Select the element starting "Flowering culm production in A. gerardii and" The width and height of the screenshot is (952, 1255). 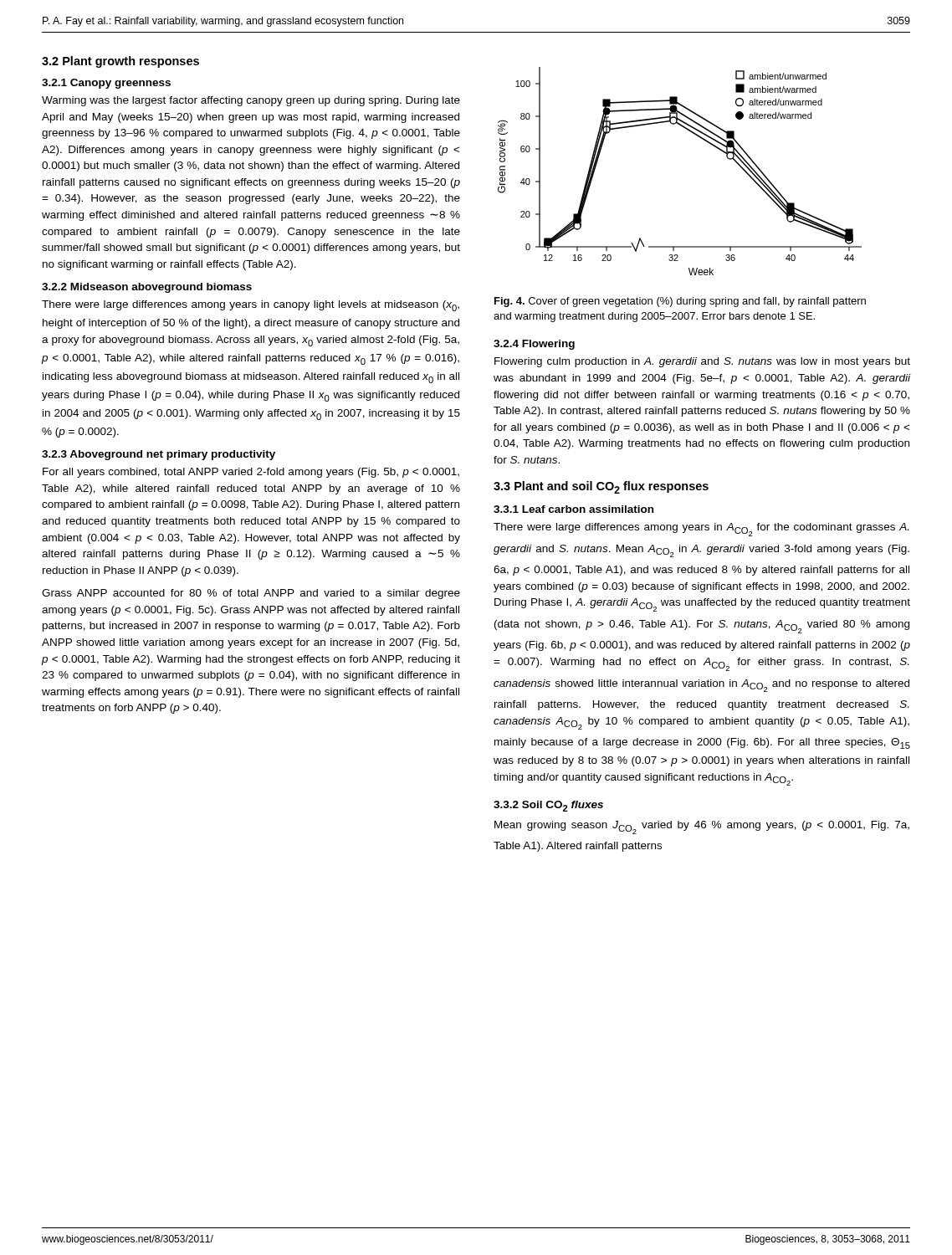(x=702, y=411)
